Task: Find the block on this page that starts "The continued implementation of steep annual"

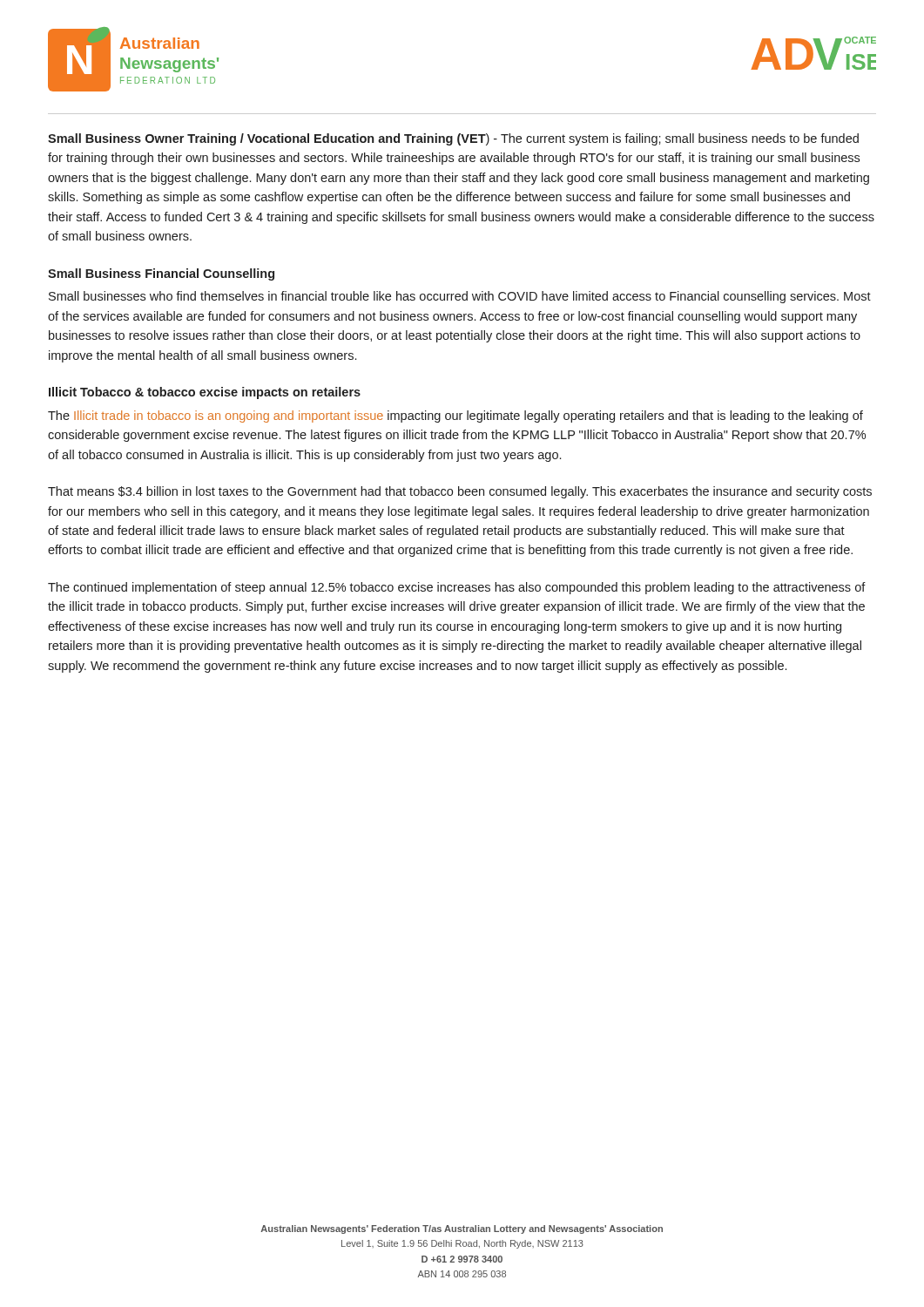Action: click(462, 627)
